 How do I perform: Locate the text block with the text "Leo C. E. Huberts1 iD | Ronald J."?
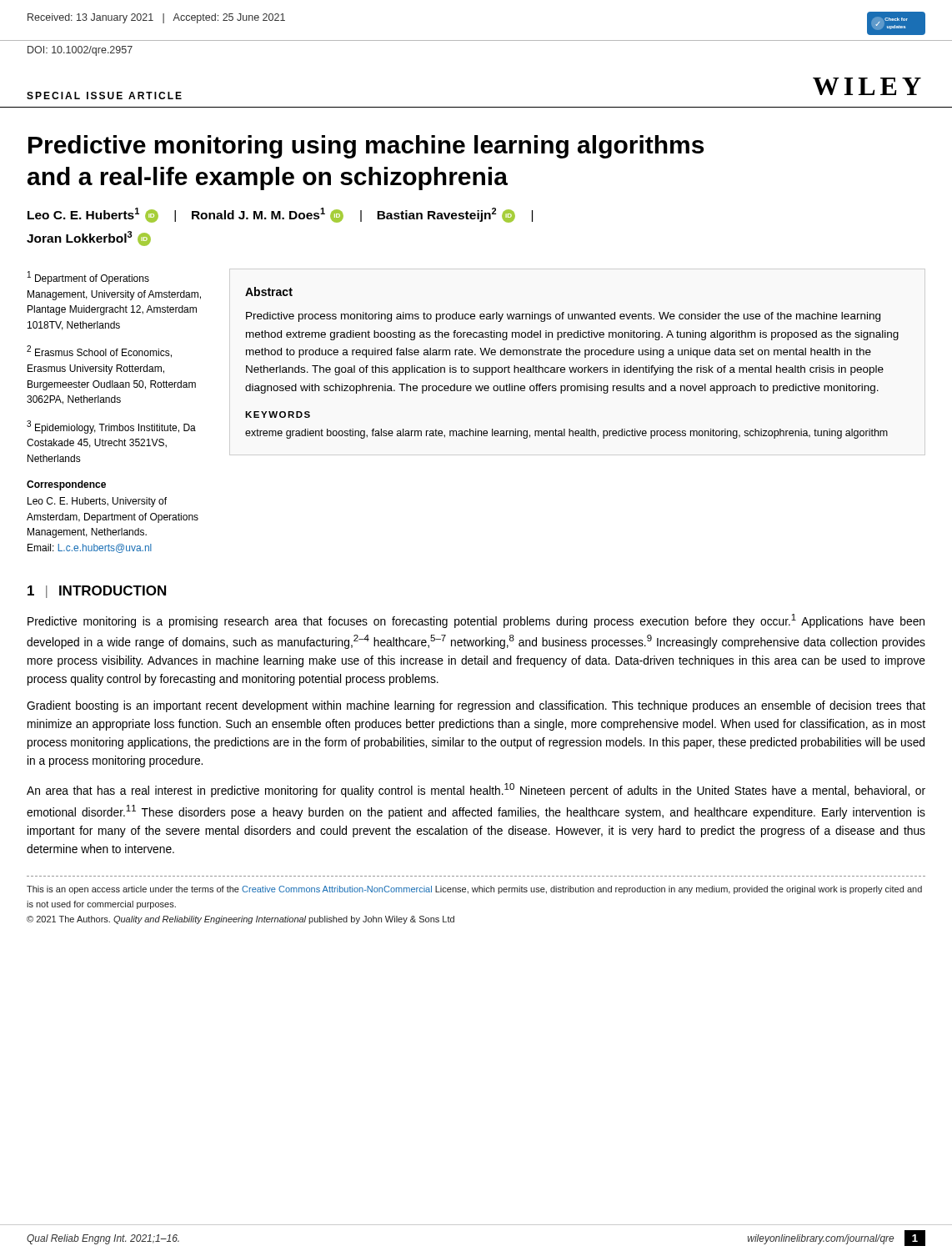[x=280, y=226]
